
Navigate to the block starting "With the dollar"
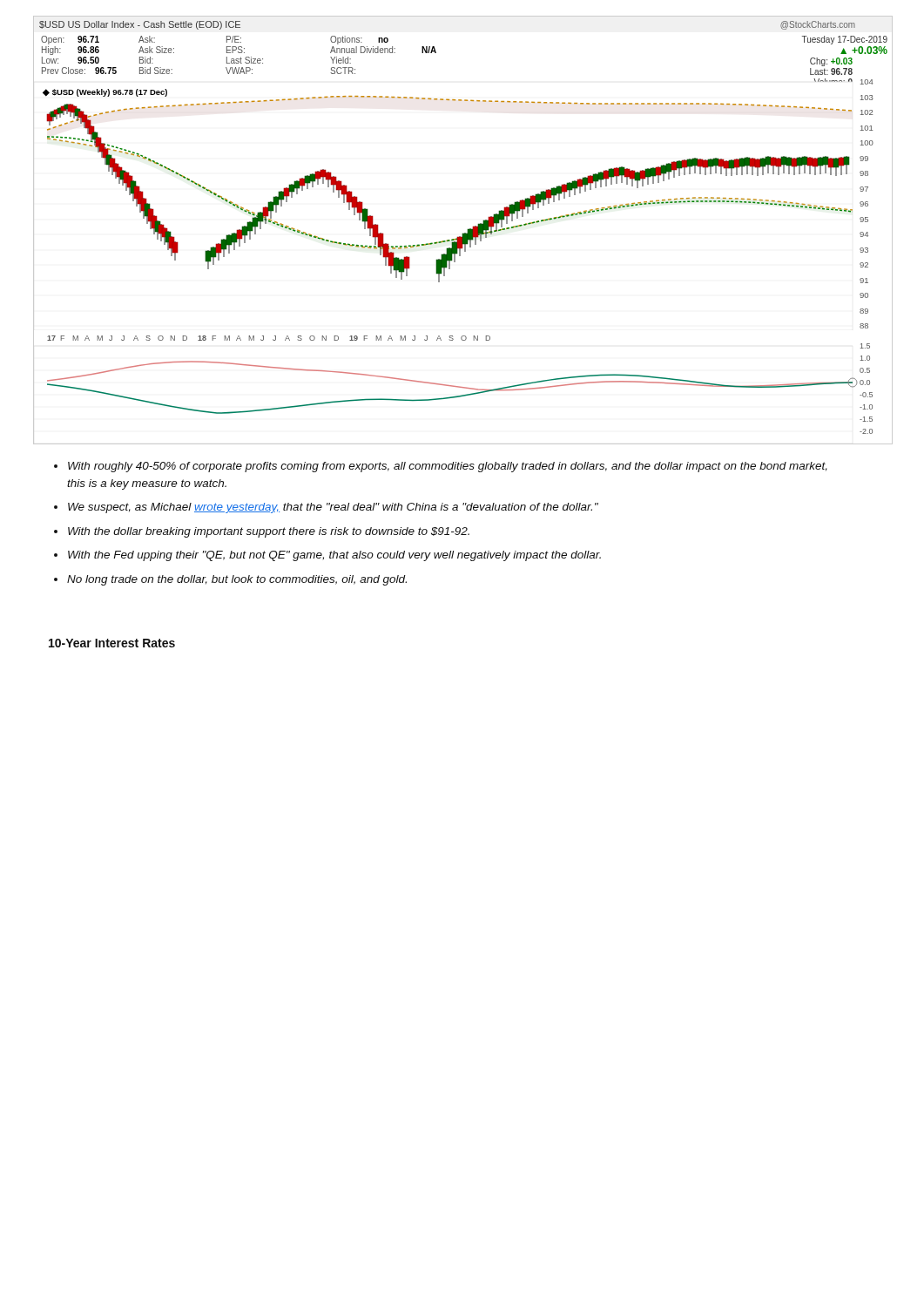pyautogui.click(x=269, y=531)
